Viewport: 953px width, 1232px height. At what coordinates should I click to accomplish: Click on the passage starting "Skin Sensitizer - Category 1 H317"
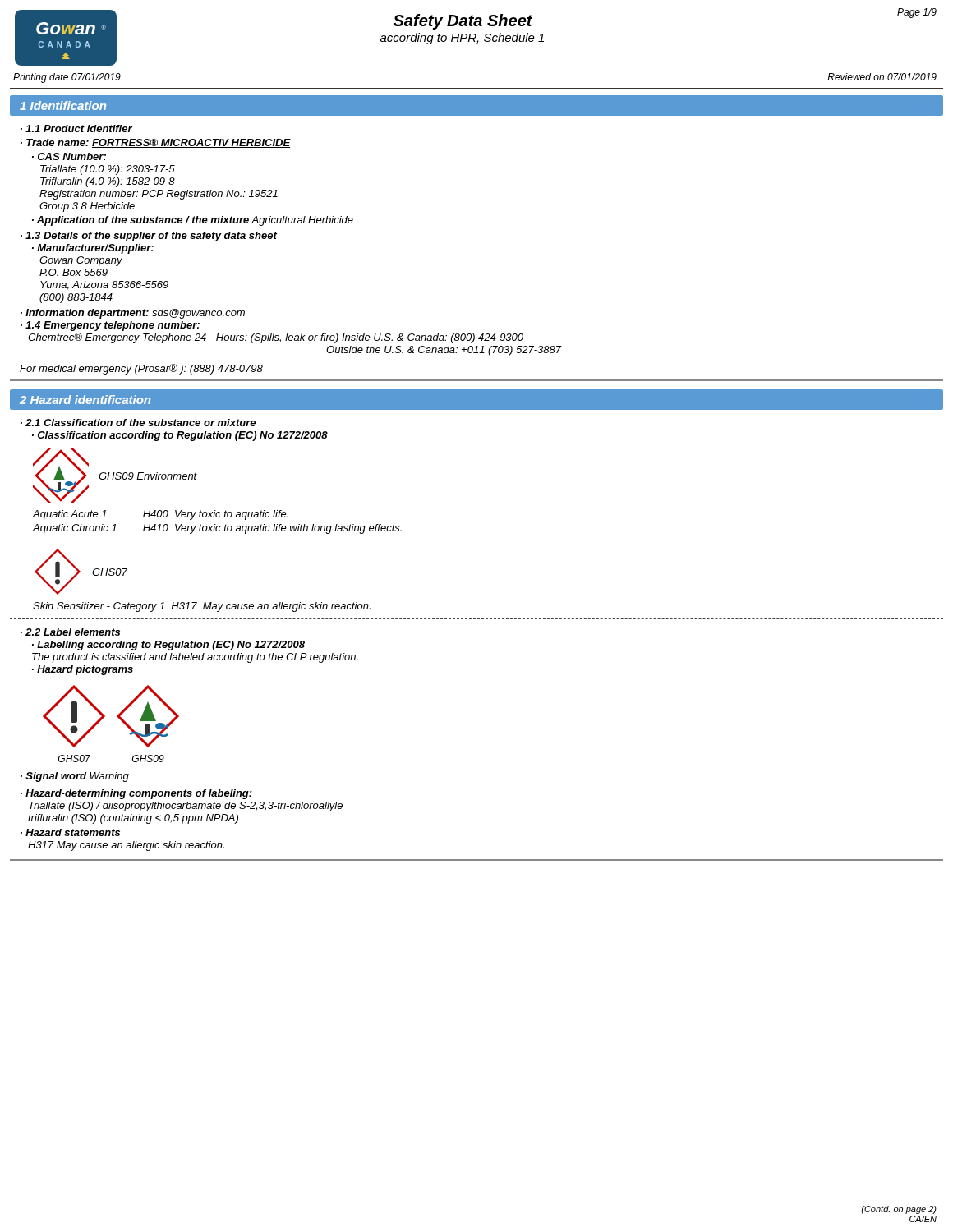click(x=202, y=606)
